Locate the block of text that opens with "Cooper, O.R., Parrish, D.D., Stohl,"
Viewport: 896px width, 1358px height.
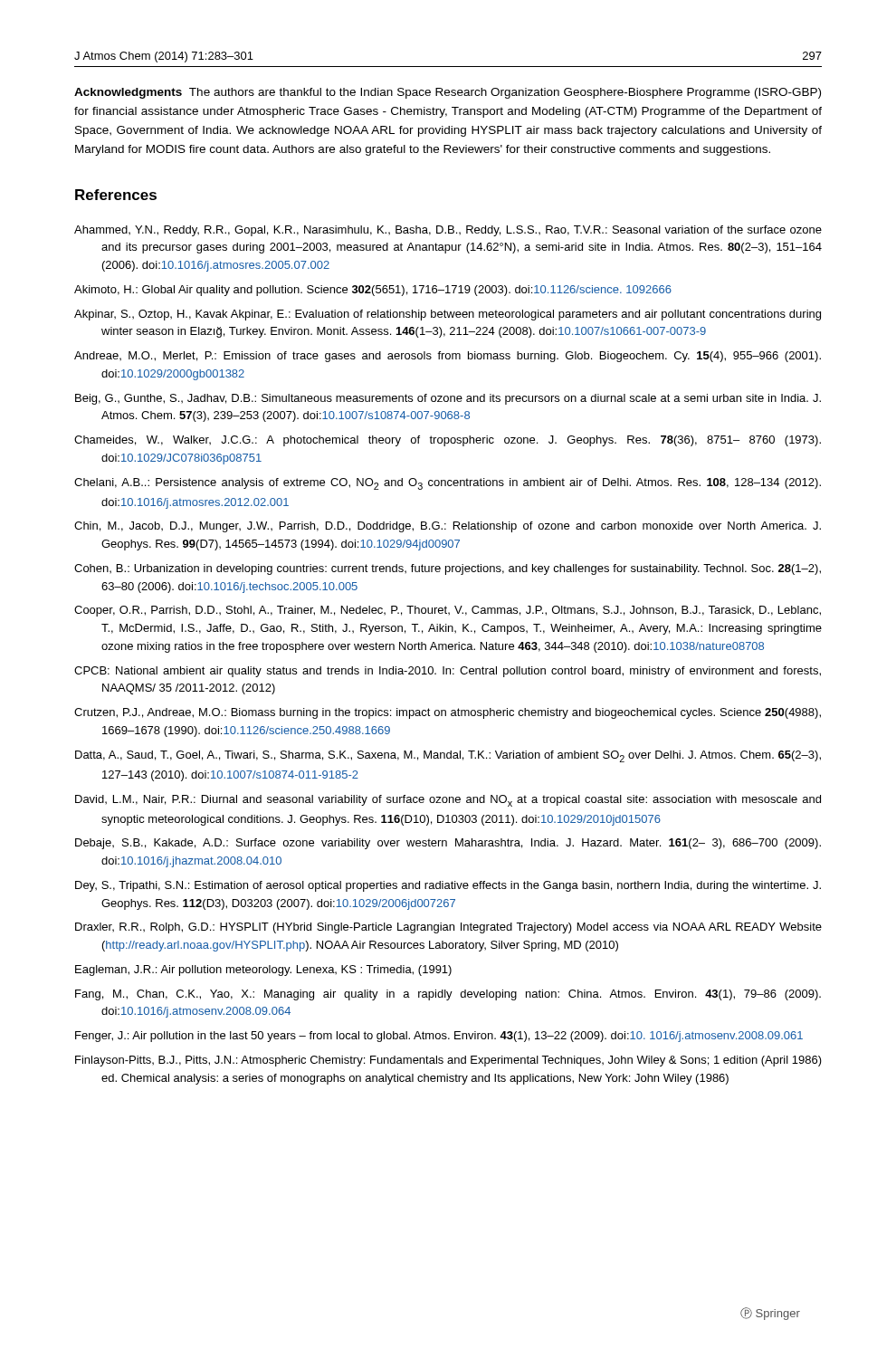(448, 628)
